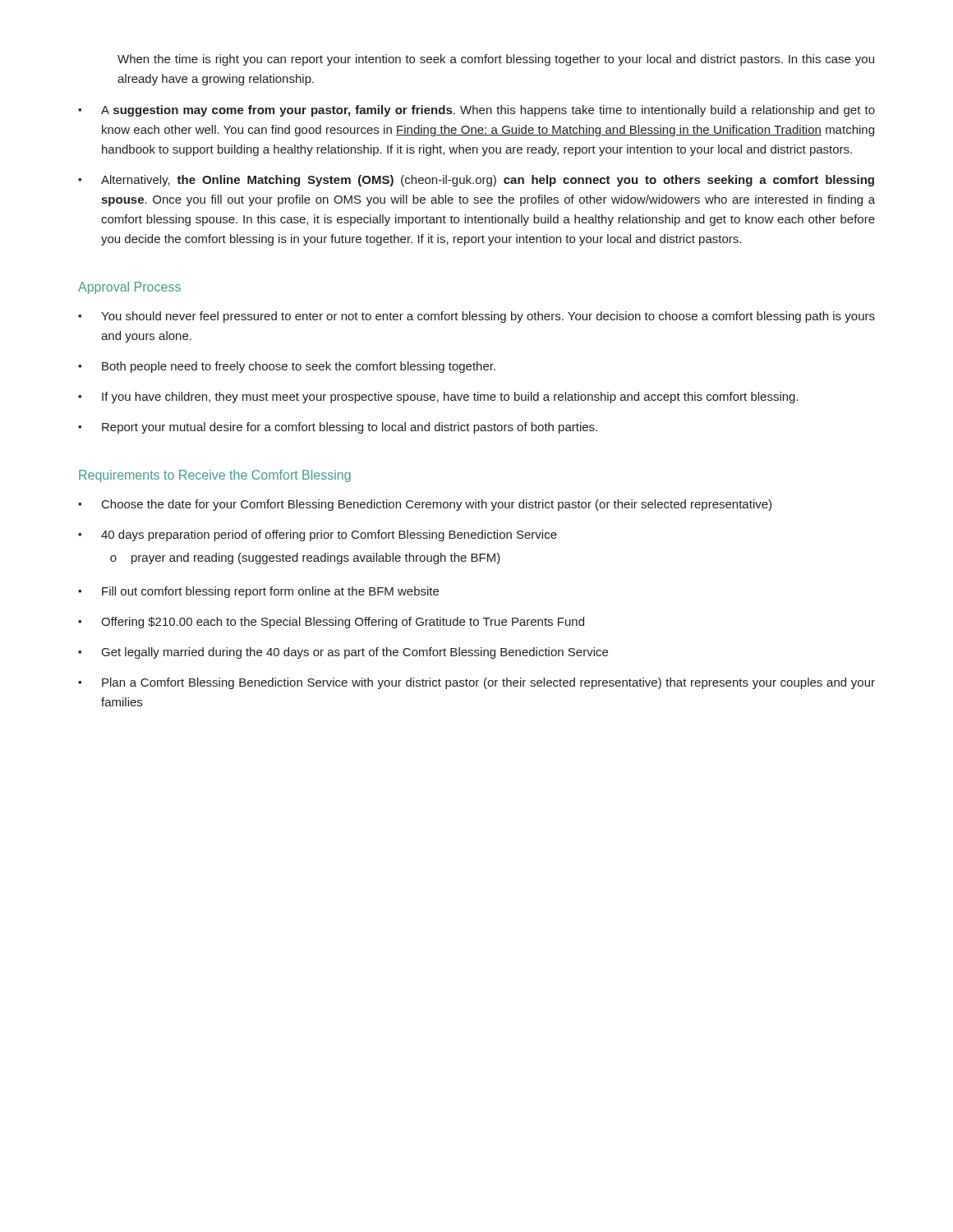Select the list item with the text "You should never feel"

click(x=488, y=326)
